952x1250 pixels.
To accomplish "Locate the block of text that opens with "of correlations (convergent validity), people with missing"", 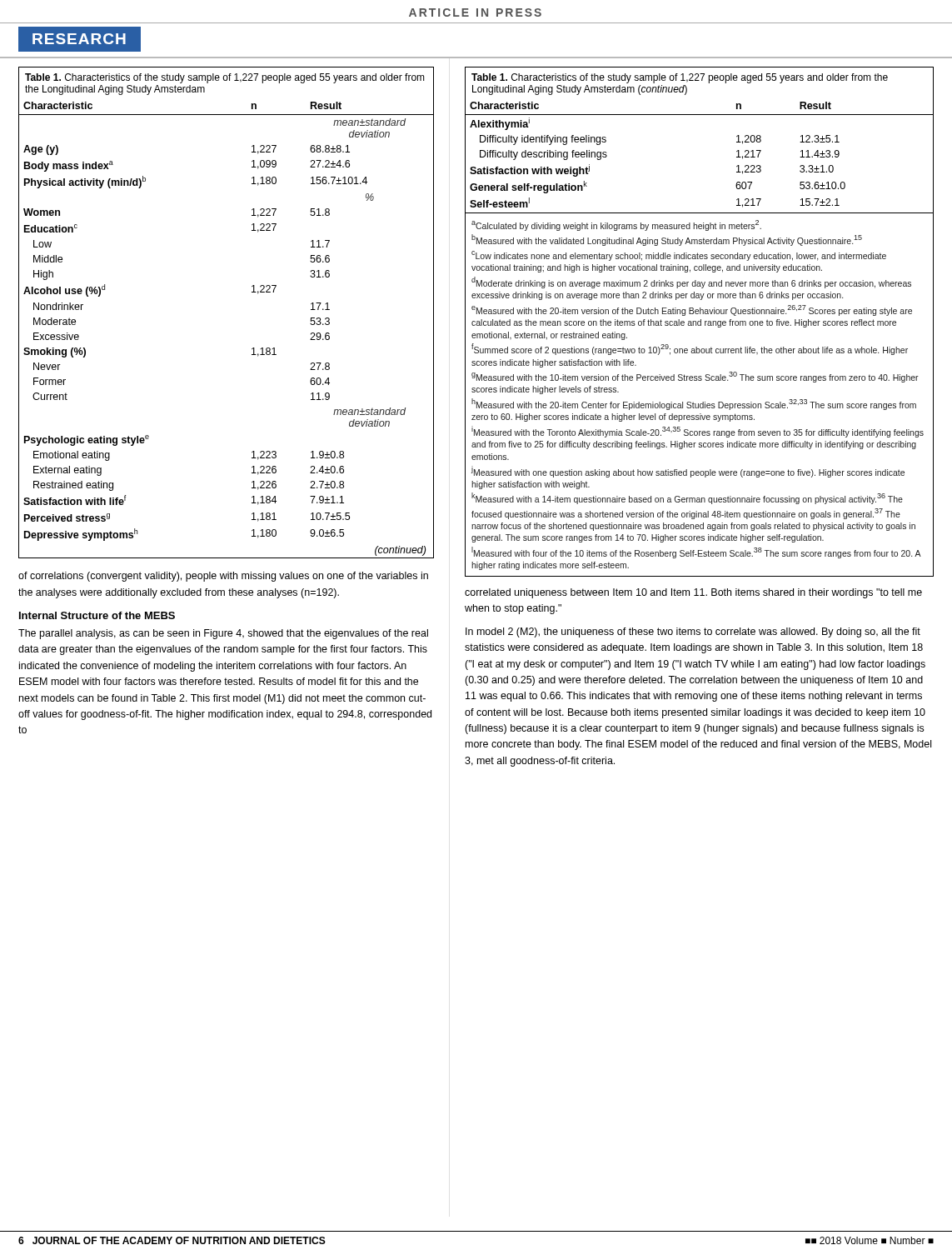I will (x=223, y=584).
